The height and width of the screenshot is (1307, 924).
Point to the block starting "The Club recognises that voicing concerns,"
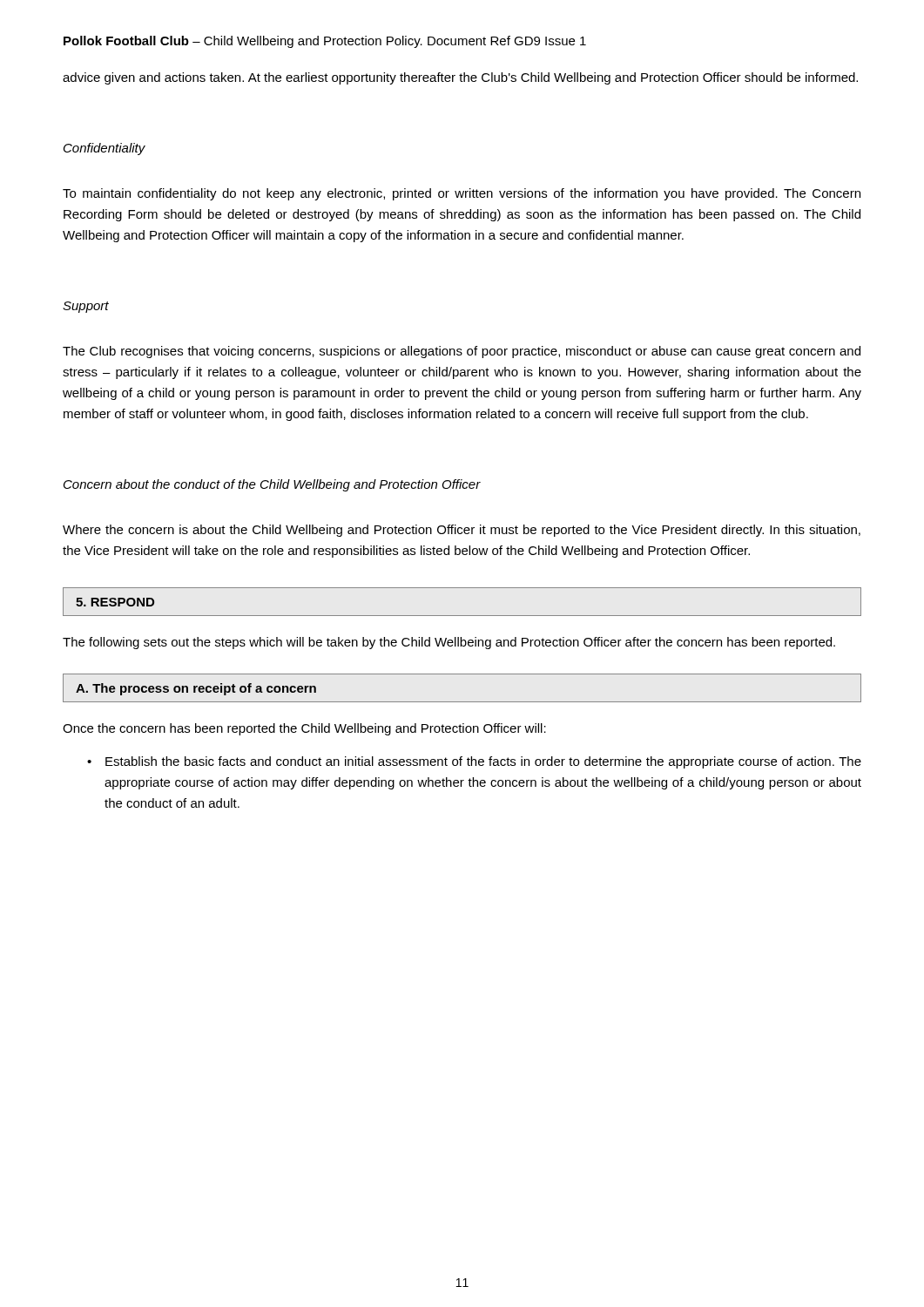pyautogui.click(x=462, y=382)
